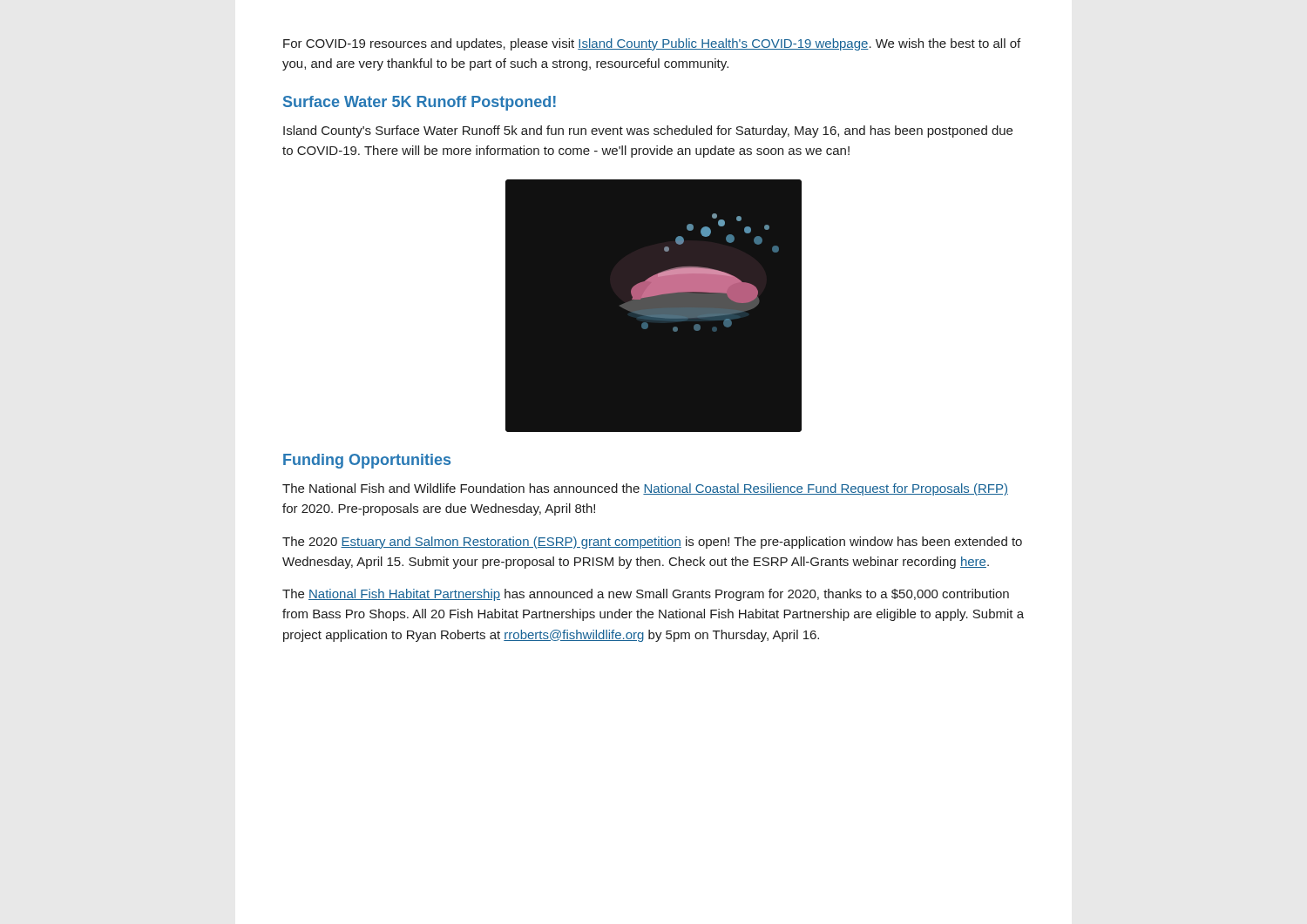Image resolution: width=1307 pixels, height=924 pixels.
Task: Locate the text block starting "Island County's Surface Water Runoff"
Action: click(648, 140)
